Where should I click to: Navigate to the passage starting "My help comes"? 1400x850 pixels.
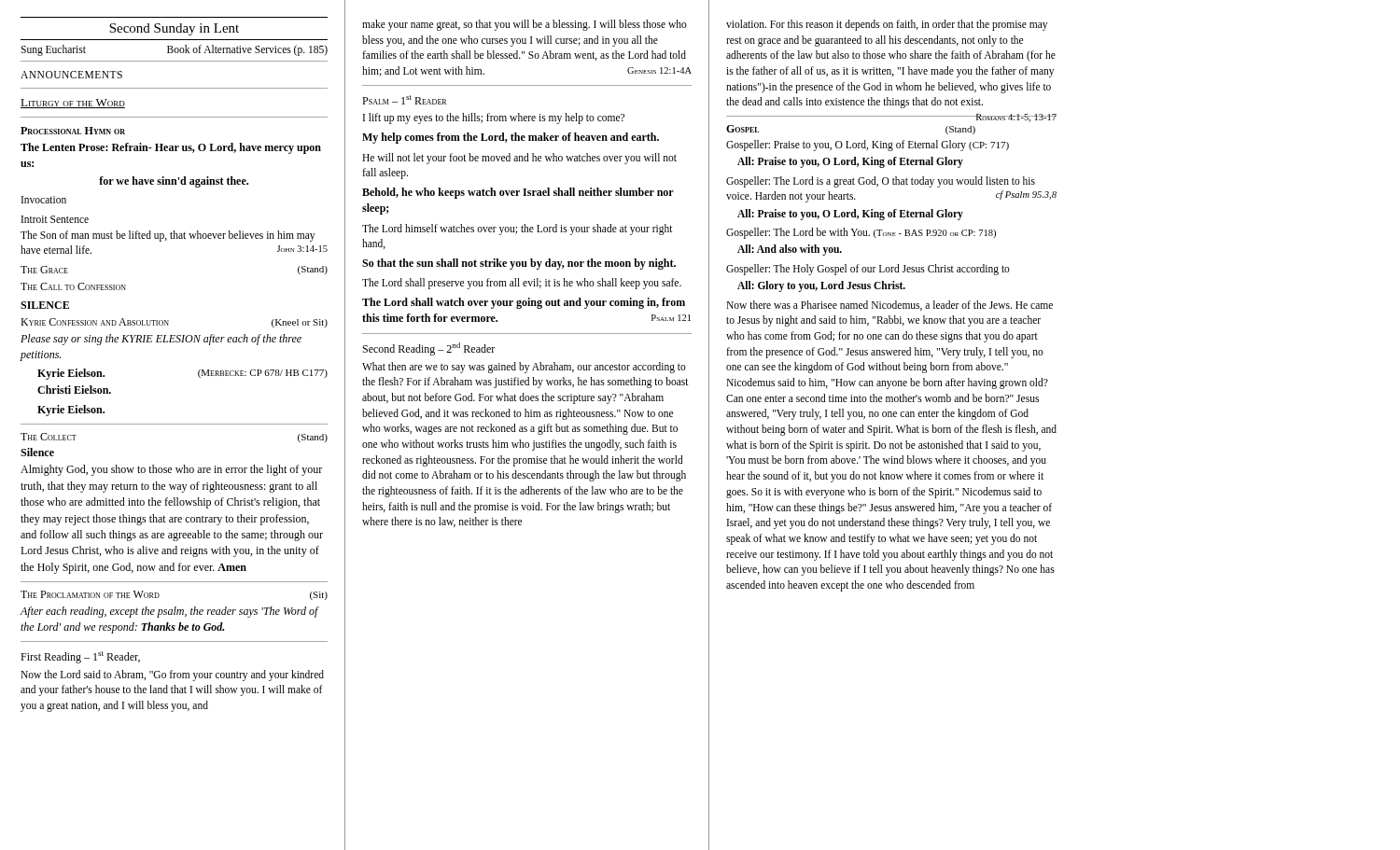coord(527,138)
